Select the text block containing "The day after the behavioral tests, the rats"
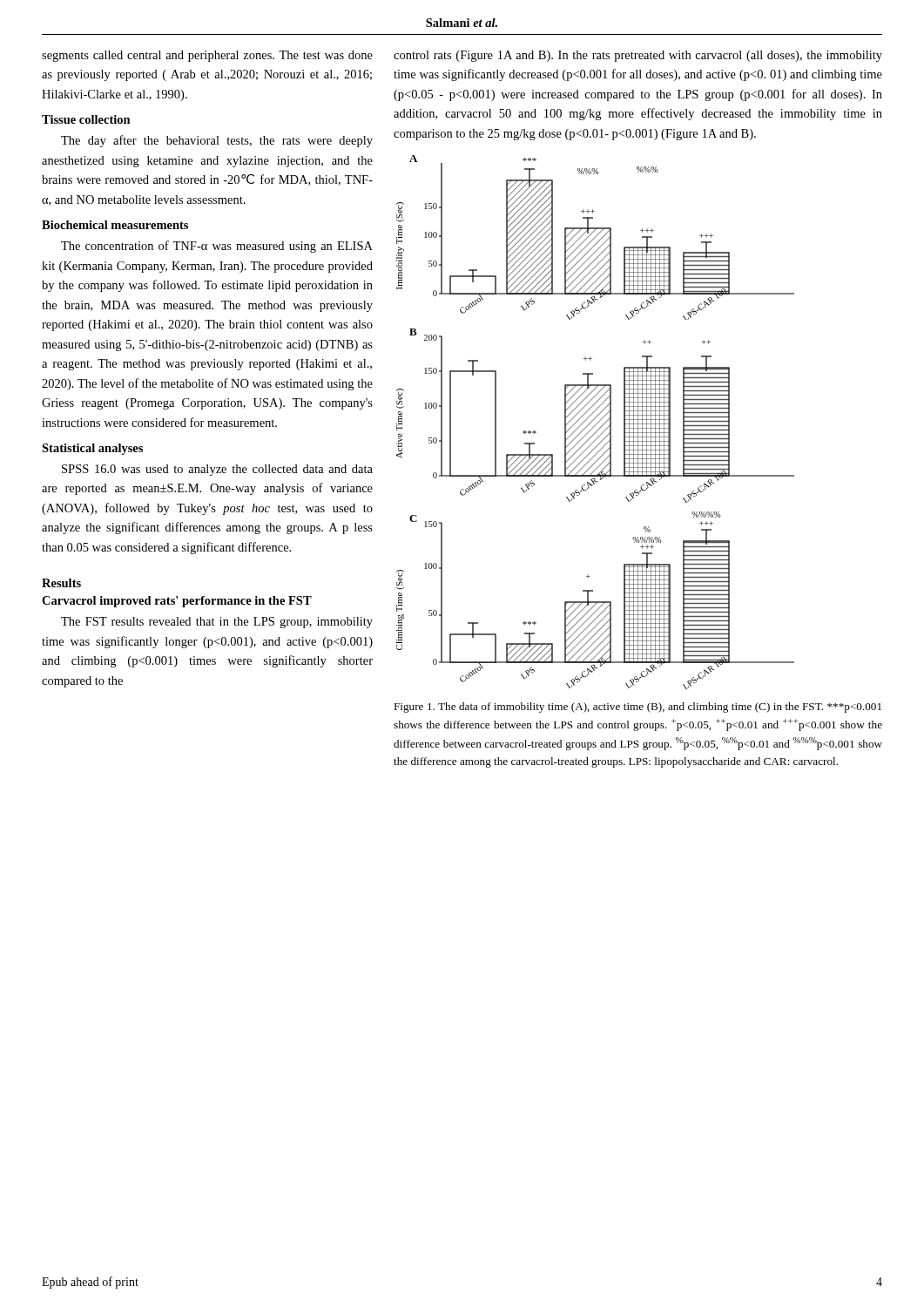924x1307 pixels. tap(207, 170)
